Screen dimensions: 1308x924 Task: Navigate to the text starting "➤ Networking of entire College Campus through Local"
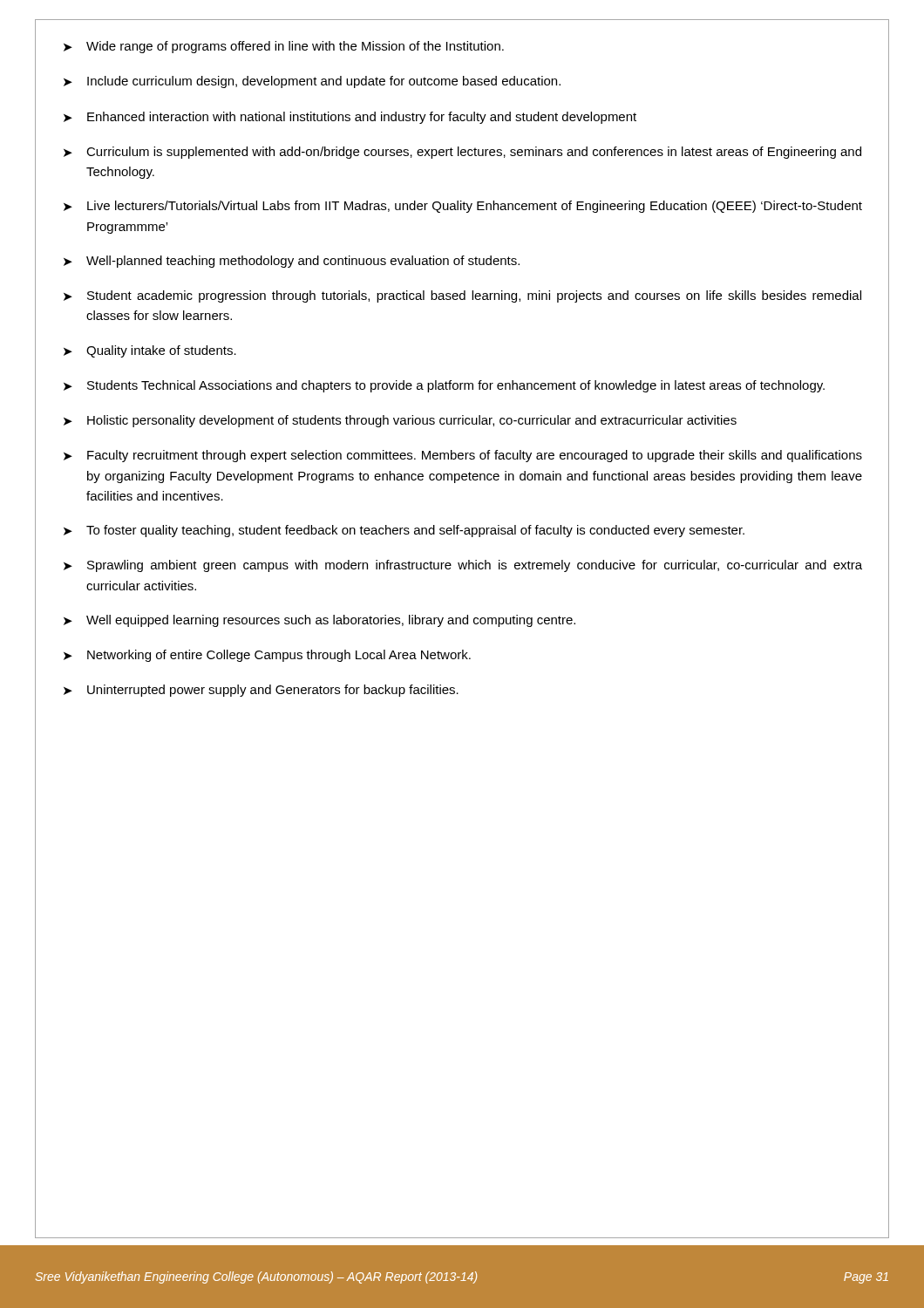462,655
